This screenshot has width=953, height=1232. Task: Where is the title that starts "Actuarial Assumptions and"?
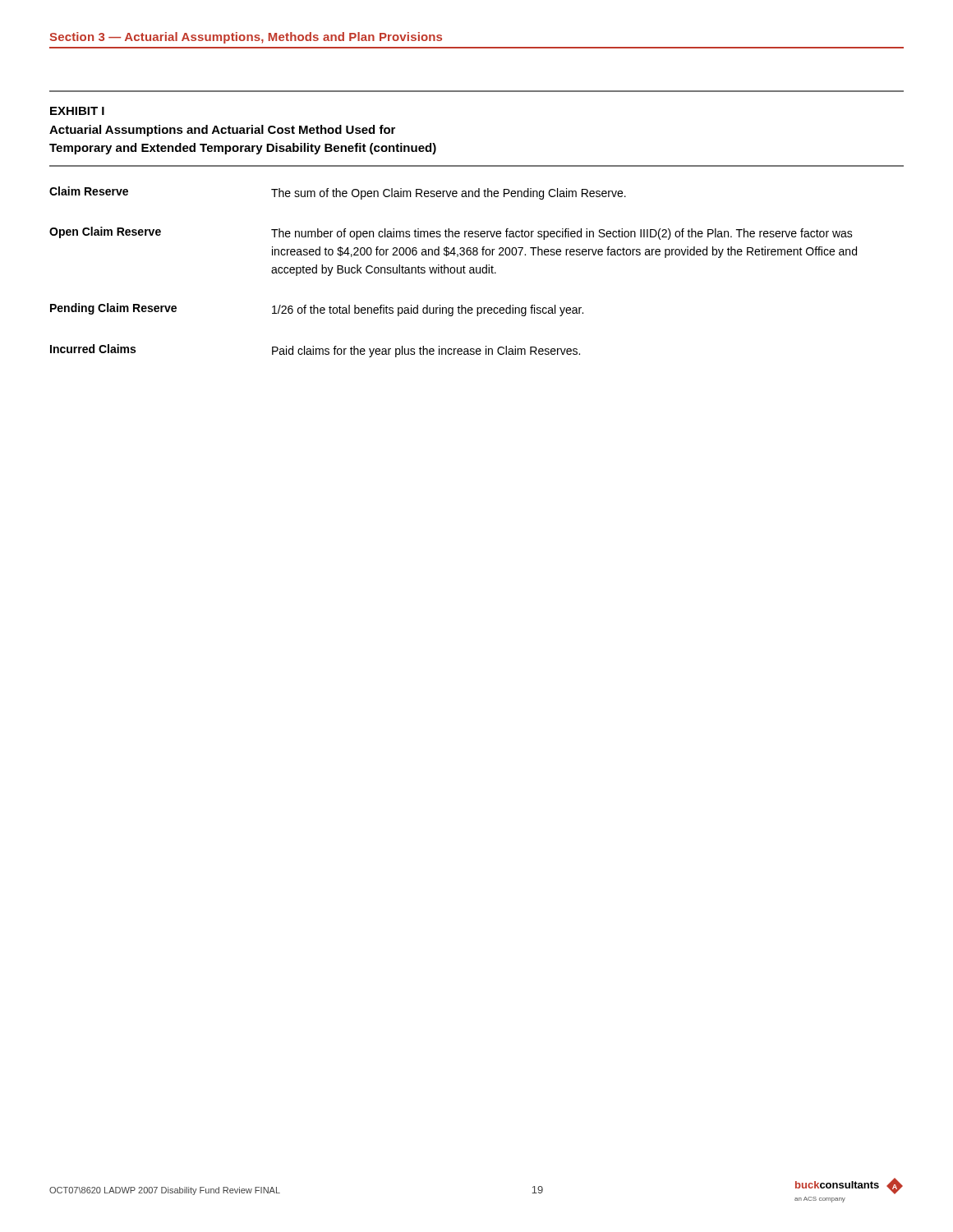[243, 138]
